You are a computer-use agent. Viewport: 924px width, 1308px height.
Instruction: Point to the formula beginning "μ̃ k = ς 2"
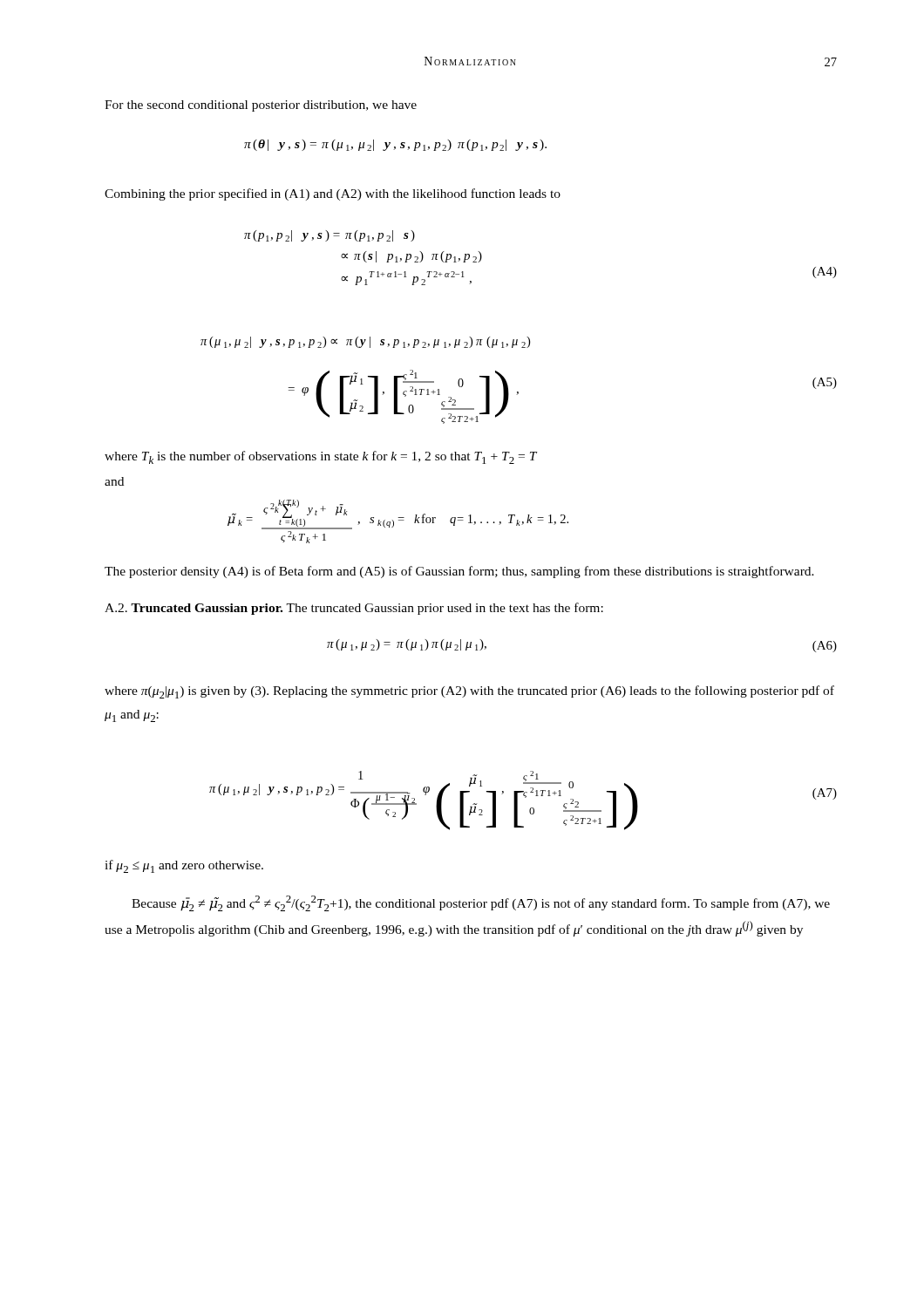tap(471, 521)
